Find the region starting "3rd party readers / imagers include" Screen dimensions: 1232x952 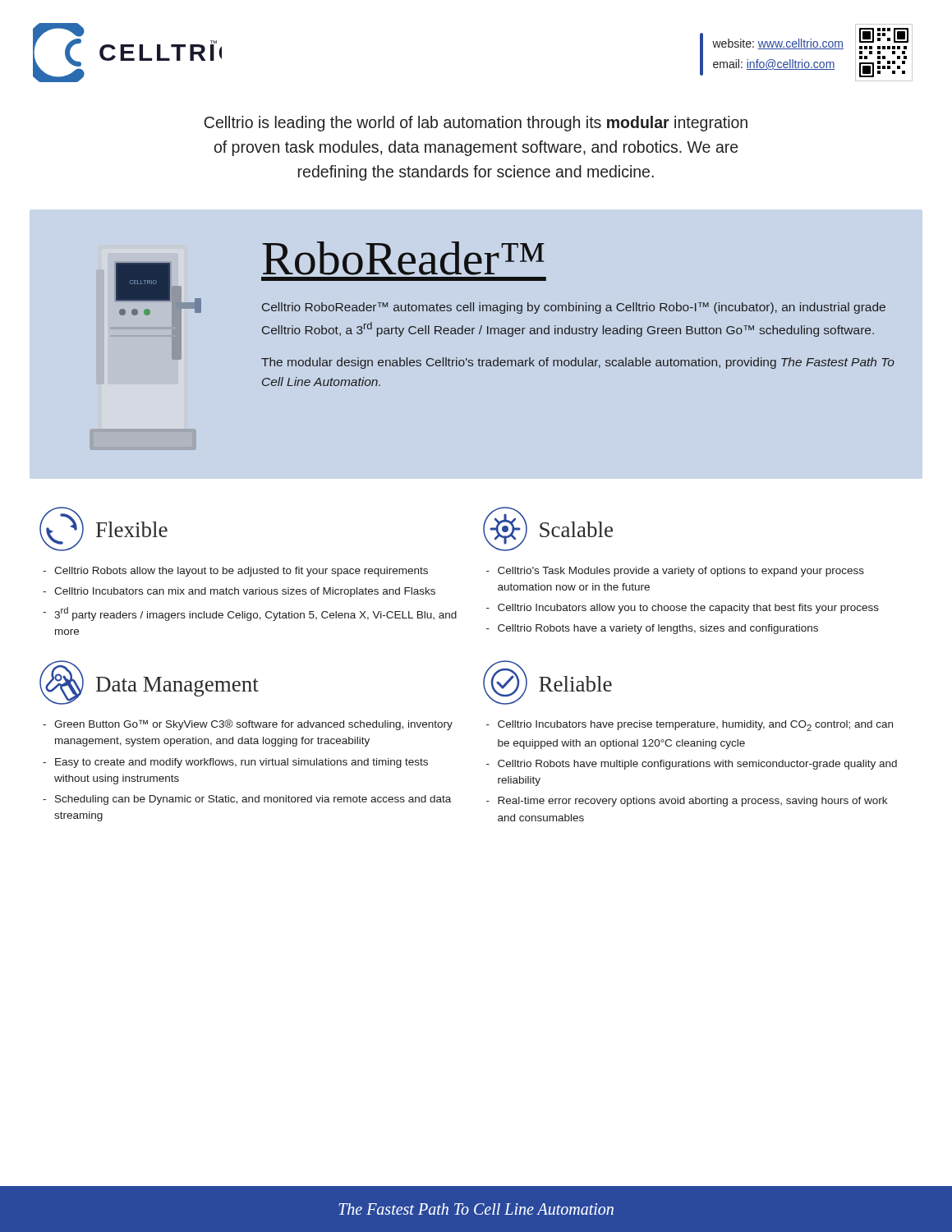(x=250, y=621)
